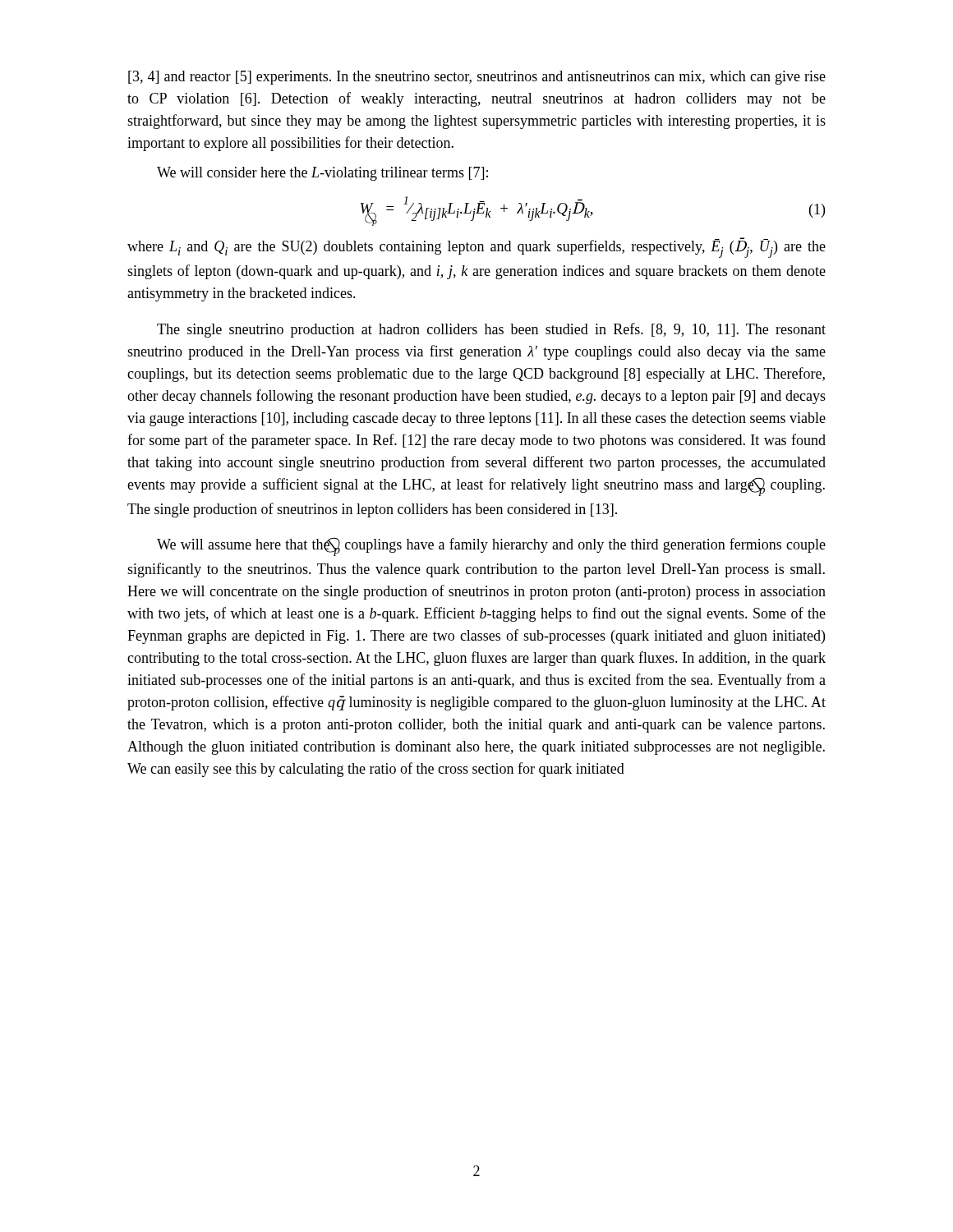Click on the text block with the text "We will consider"
This screenshot has width=953, height=1232.
tap(476, 173)
